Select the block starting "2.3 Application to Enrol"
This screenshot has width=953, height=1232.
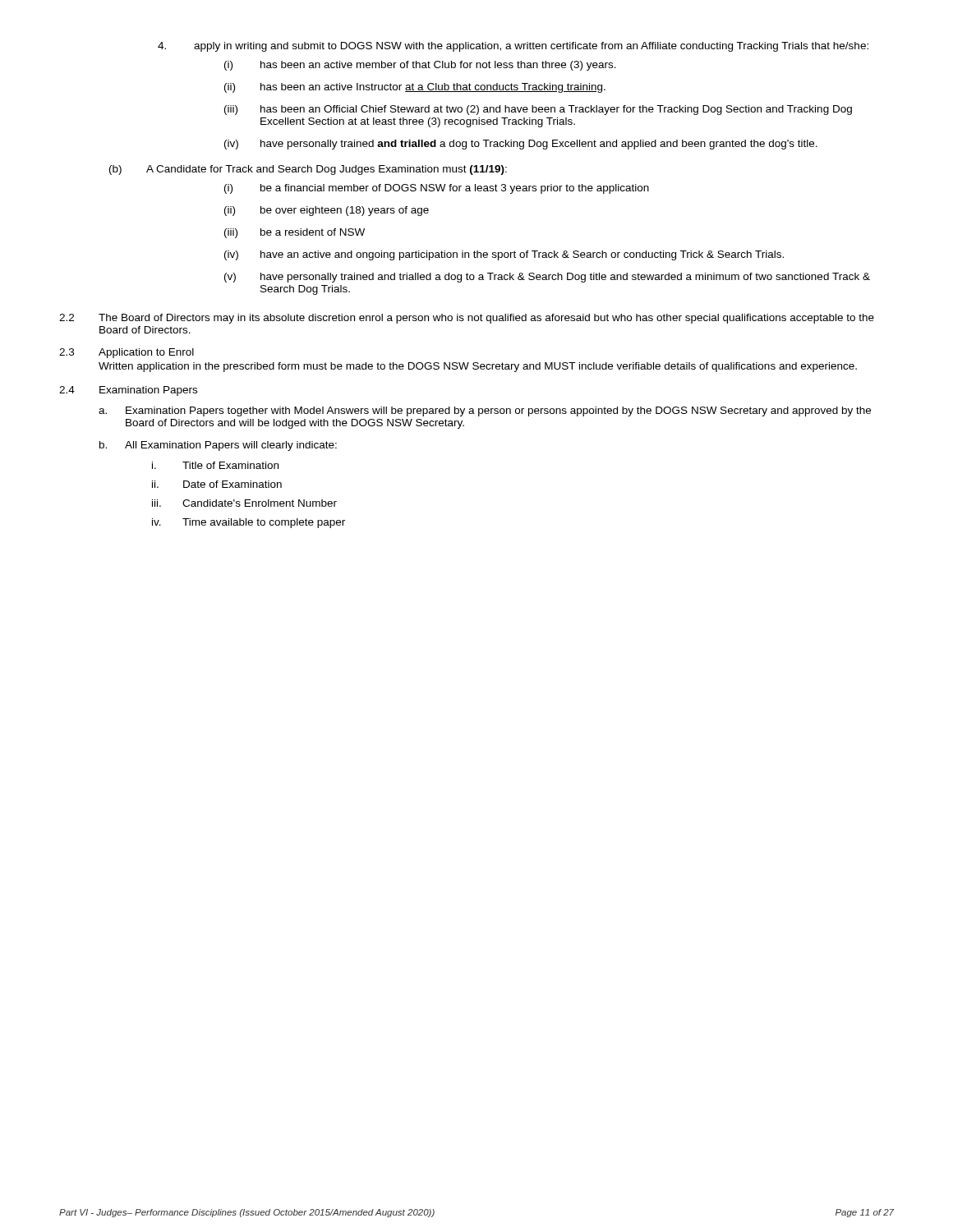click(476, 352)
